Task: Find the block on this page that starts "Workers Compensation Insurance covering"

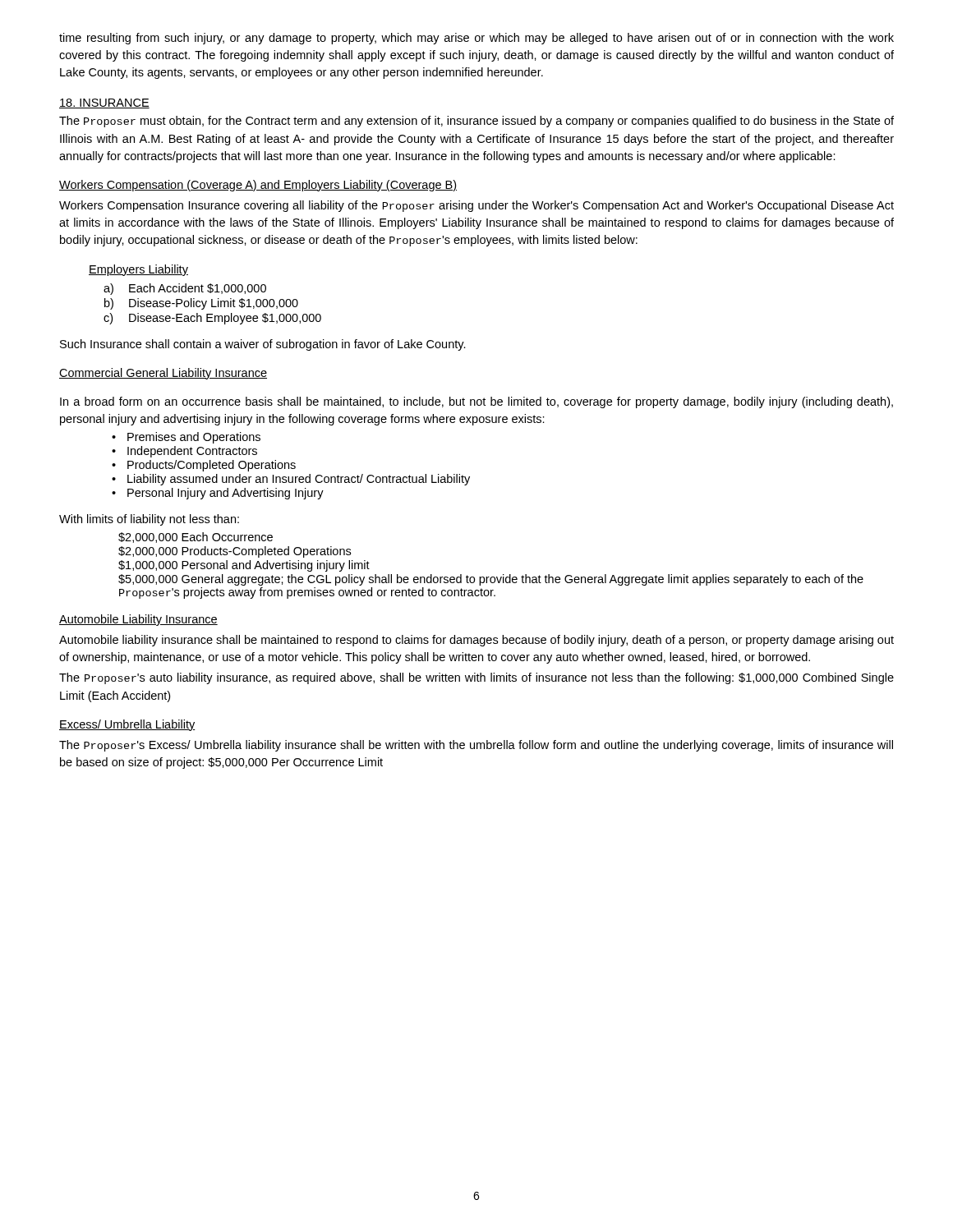Action: tap(476, 223)
